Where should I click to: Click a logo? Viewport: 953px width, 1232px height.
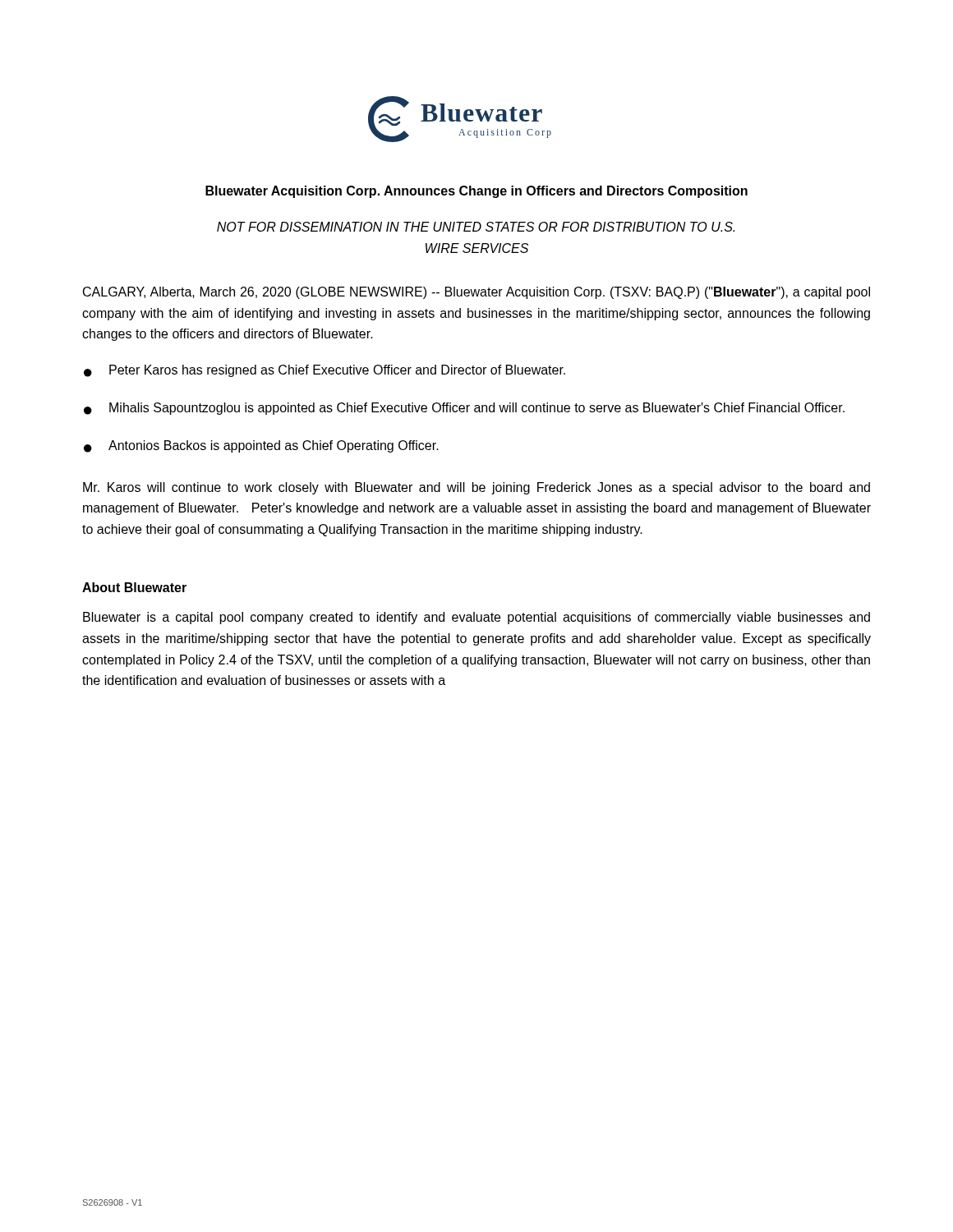point(476,117)
